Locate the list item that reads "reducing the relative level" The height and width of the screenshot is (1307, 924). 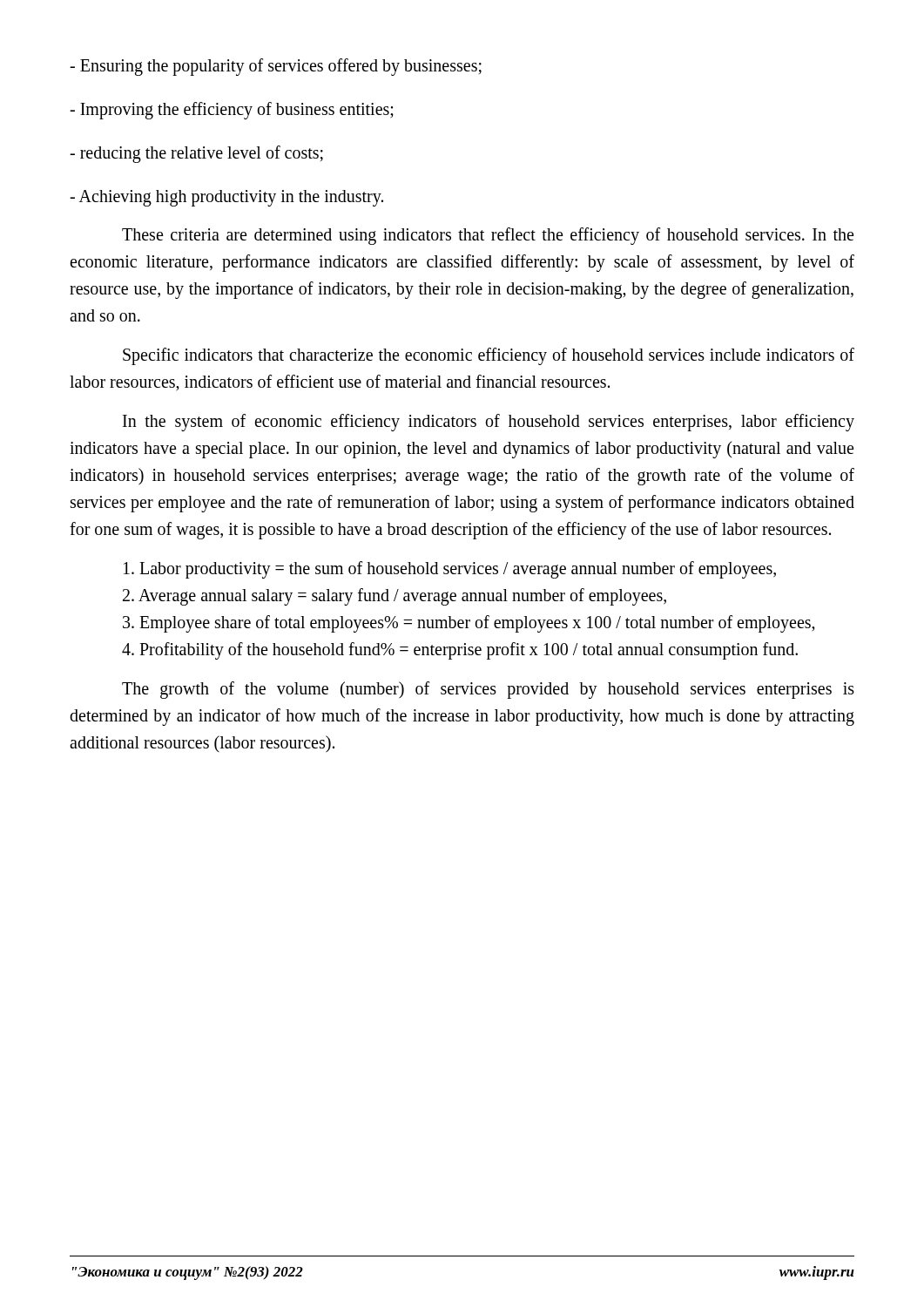[196, 154]
